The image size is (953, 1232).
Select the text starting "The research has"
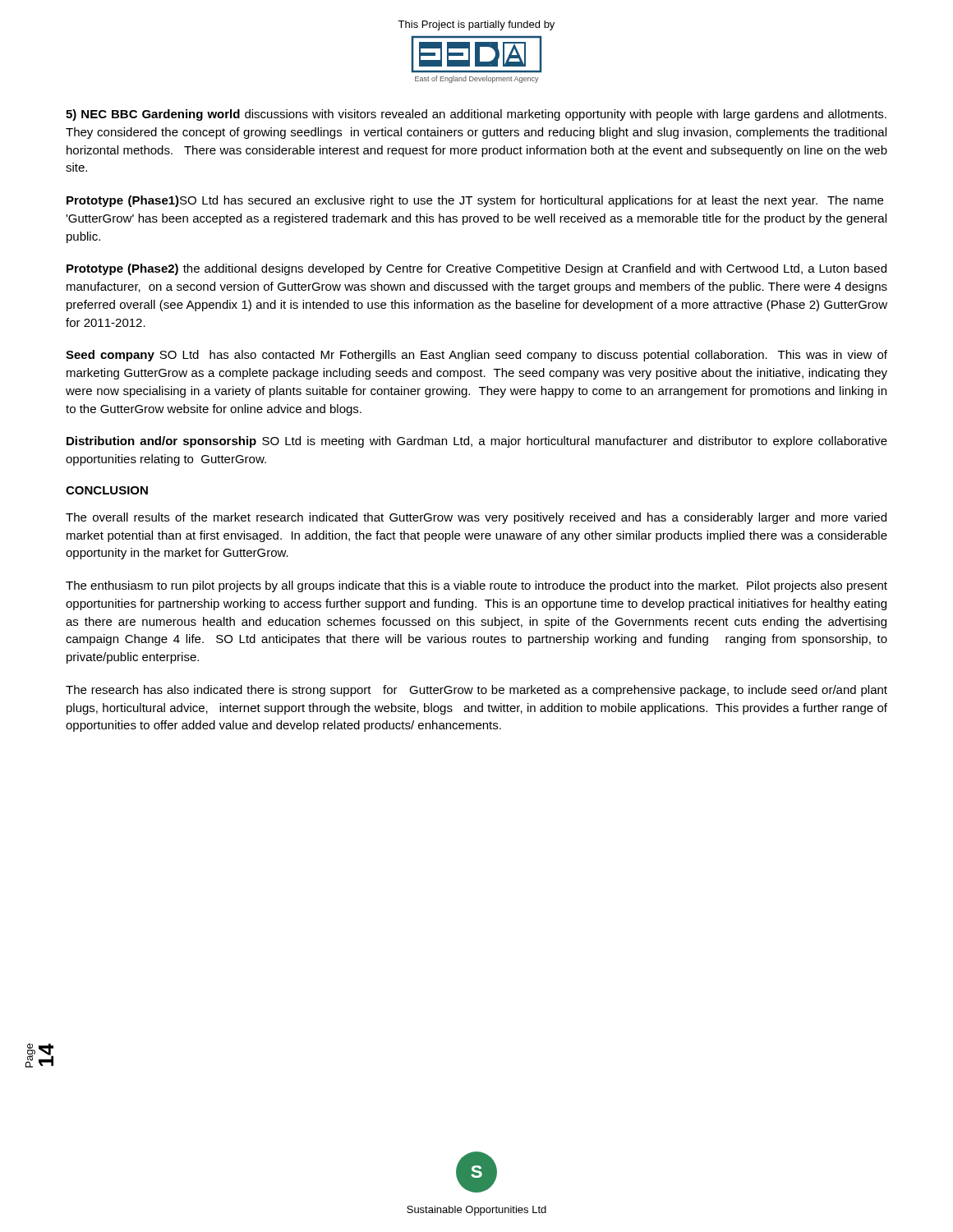click(476, 707)
